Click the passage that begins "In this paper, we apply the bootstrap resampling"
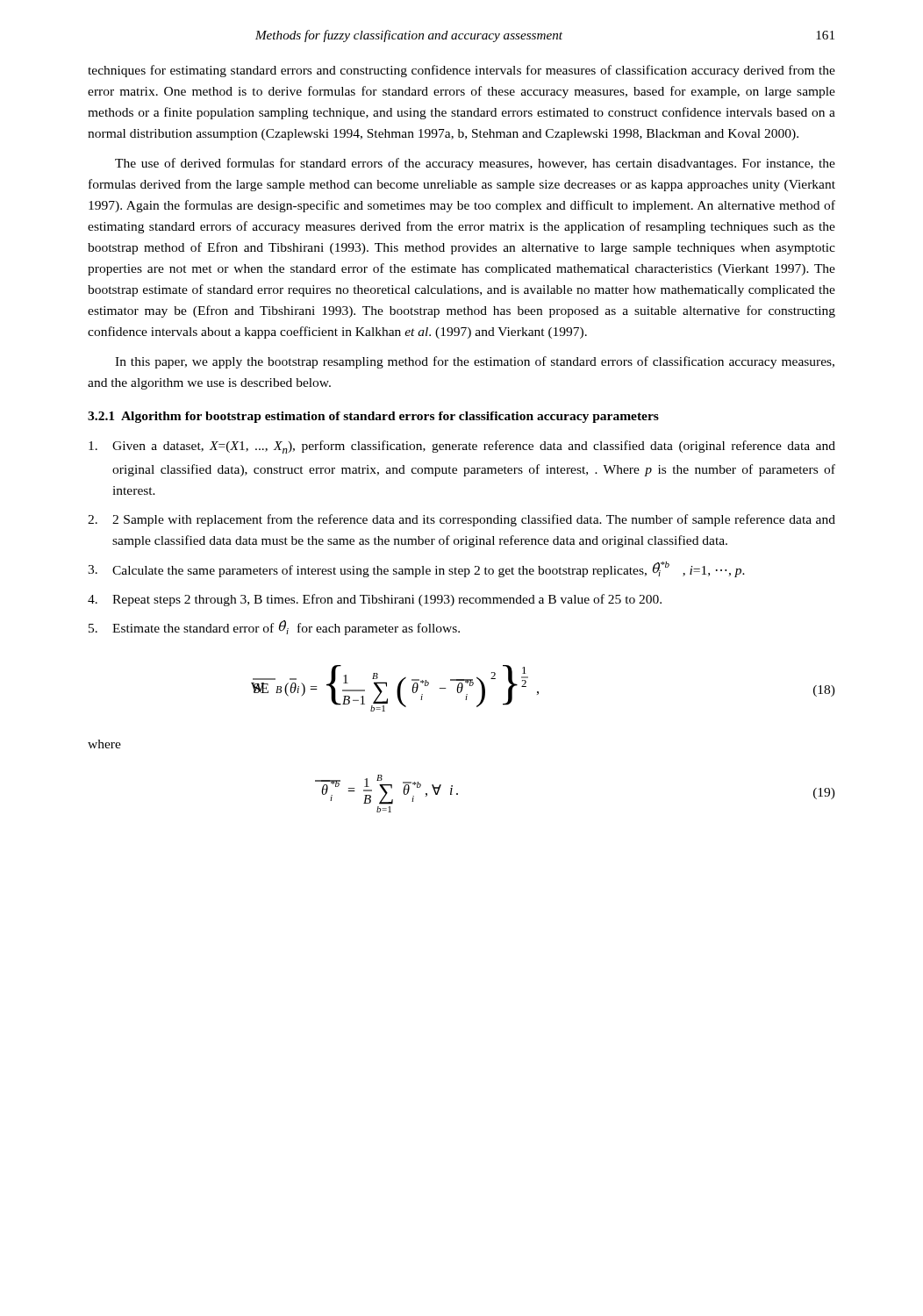 [x=462, y=372]
